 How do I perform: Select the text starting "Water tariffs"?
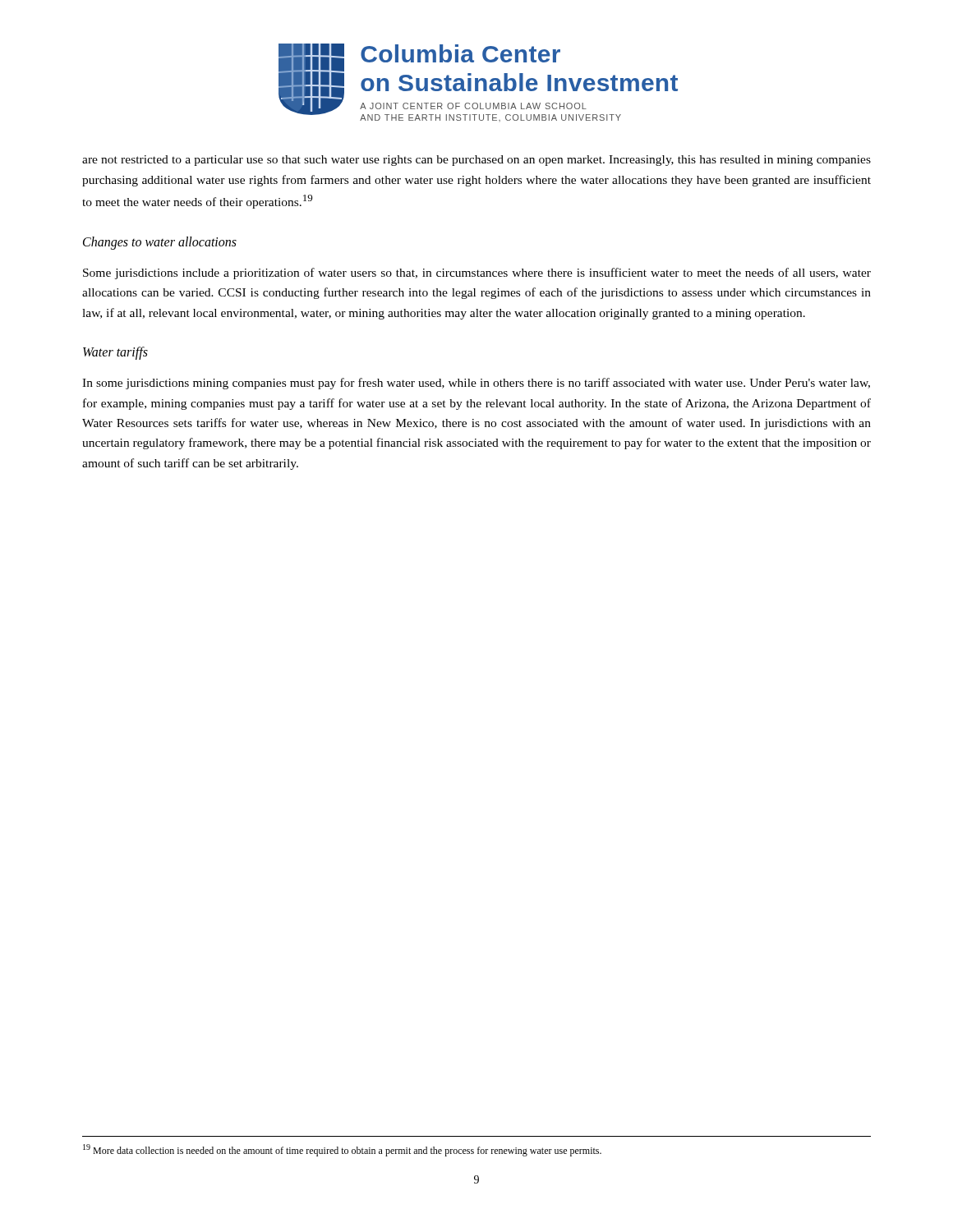[x=115, y=352]
